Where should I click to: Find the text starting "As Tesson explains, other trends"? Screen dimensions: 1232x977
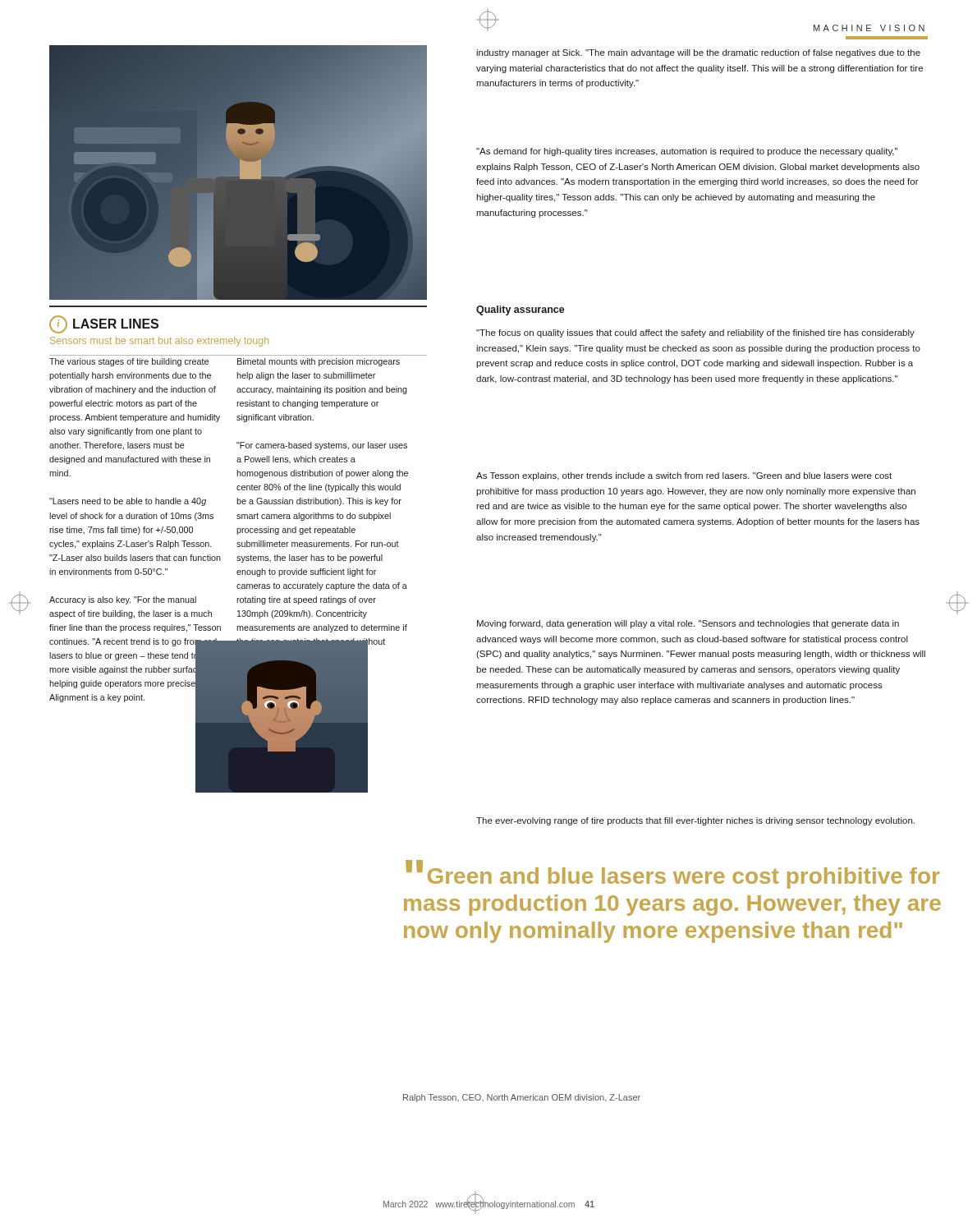(x=698, y=506)
